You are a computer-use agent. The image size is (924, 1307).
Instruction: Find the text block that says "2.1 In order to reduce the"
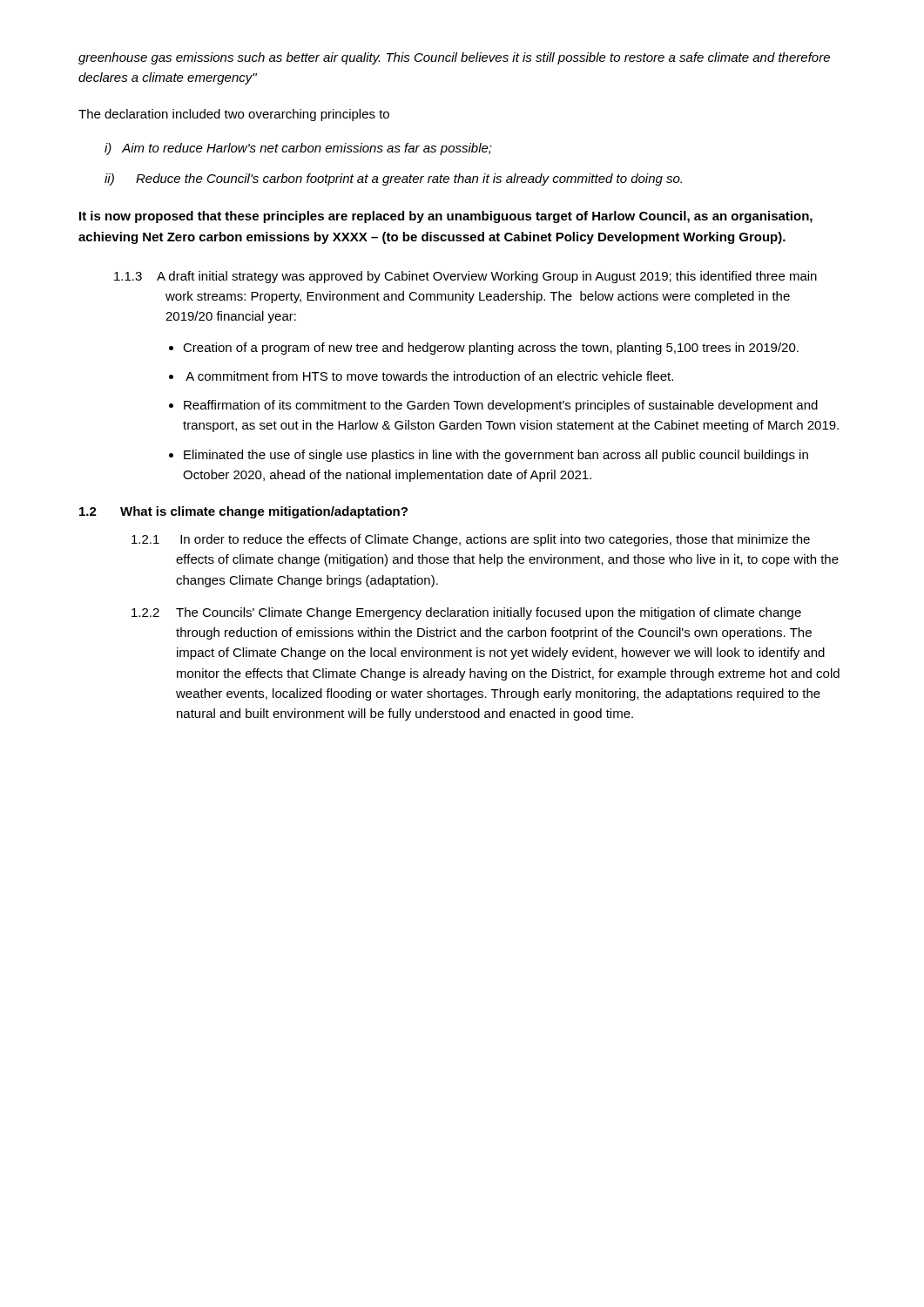tap(488, 559)
